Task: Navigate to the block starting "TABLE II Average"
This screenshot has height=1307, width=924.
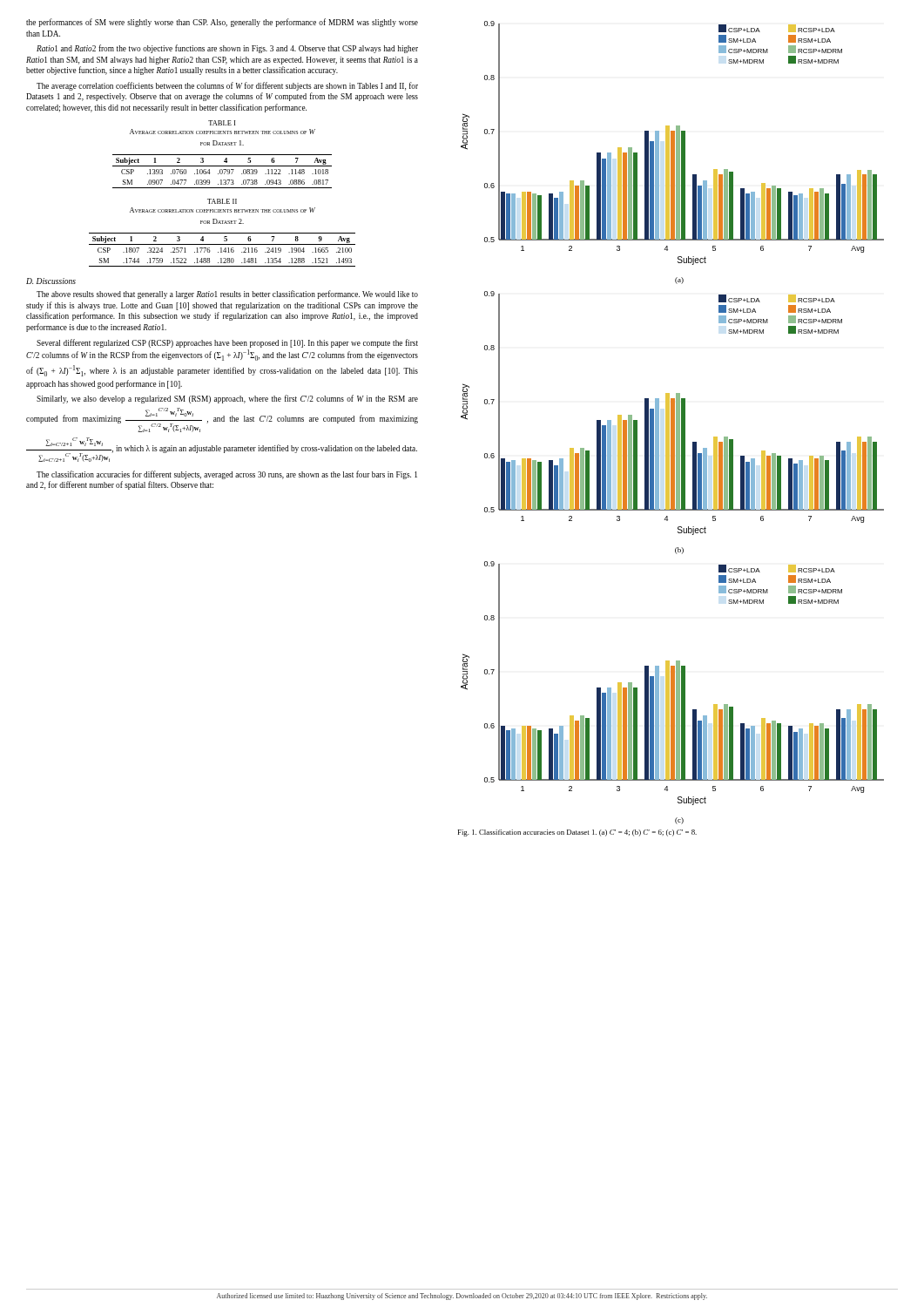Action: (x=222, y=212)
